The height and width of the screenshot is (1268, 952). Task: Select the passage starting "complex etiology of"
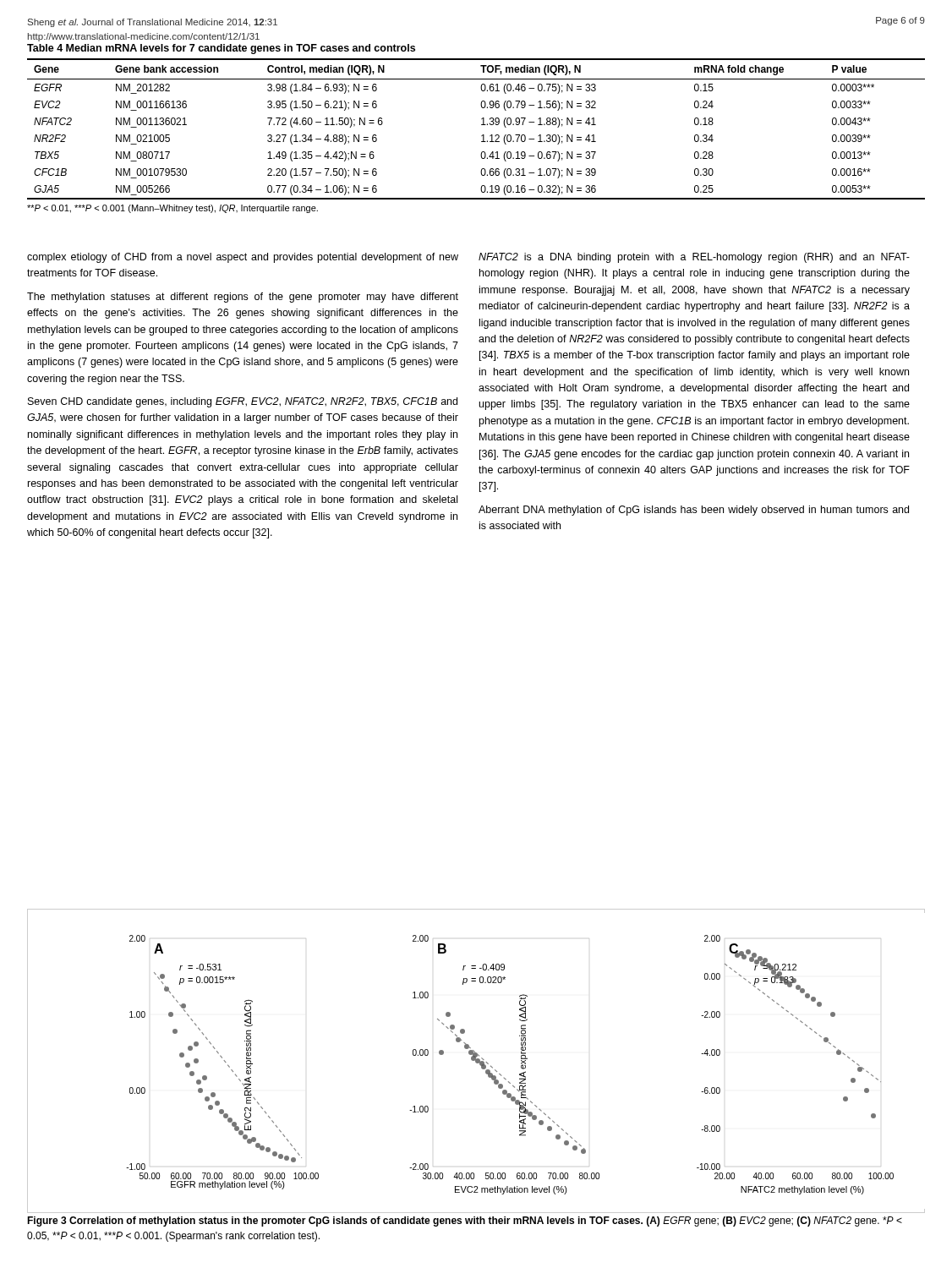pyautogui.click(x=243, y=395)
